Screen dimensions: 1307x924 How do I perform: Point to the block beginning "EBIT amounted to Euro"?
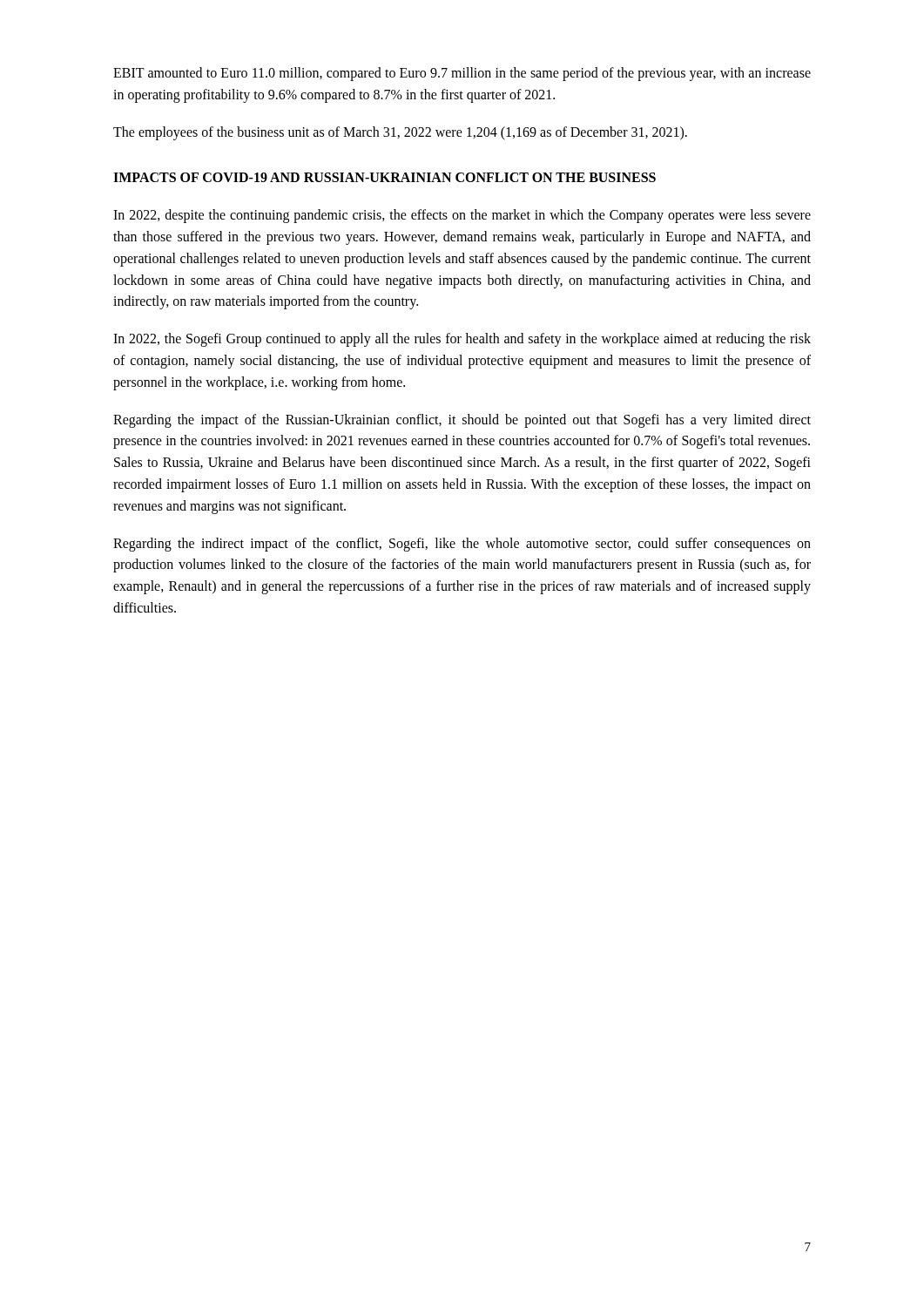click(x=462, y=84)
